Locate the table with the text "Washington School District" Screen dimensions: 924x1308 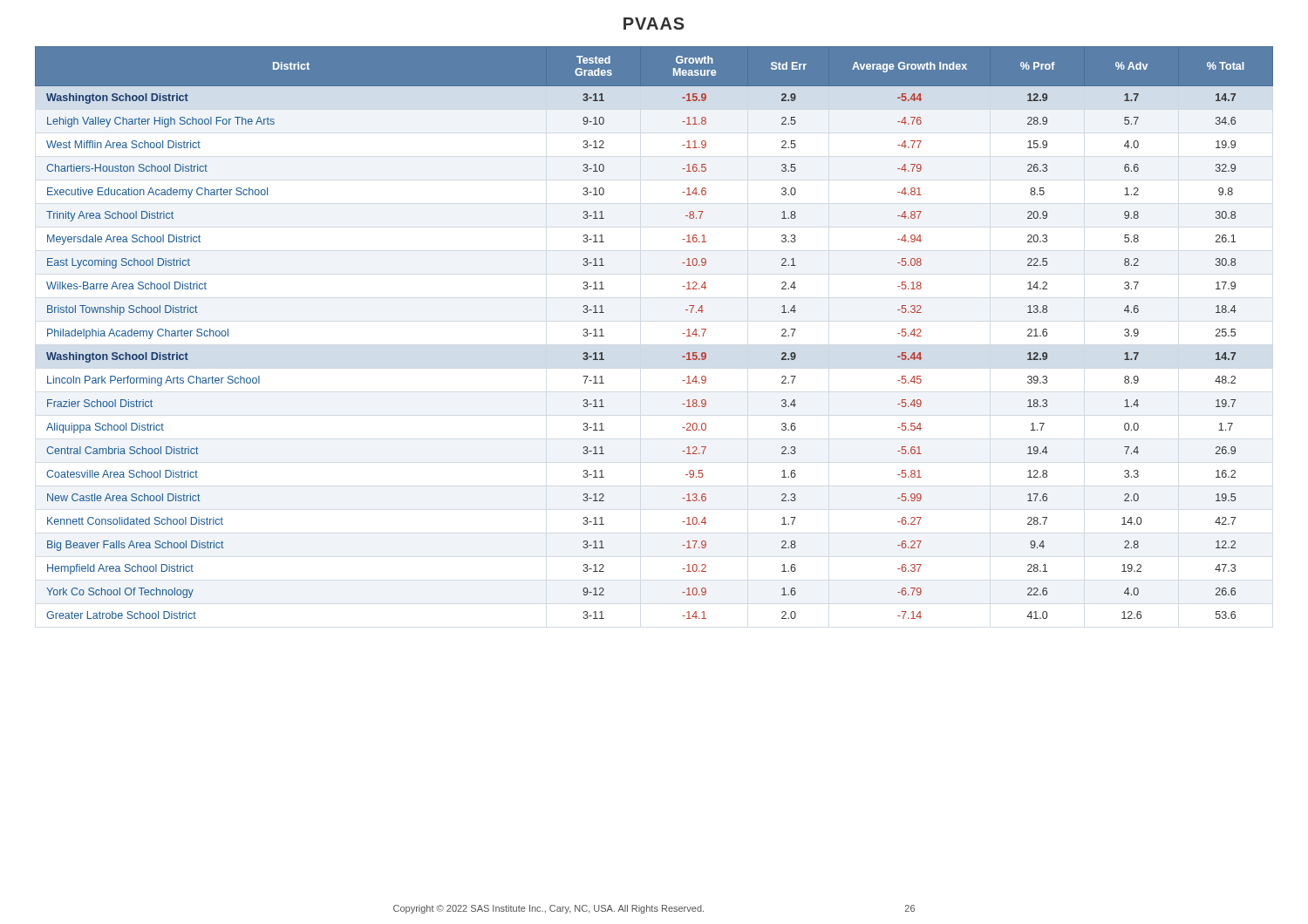(654, 337)
